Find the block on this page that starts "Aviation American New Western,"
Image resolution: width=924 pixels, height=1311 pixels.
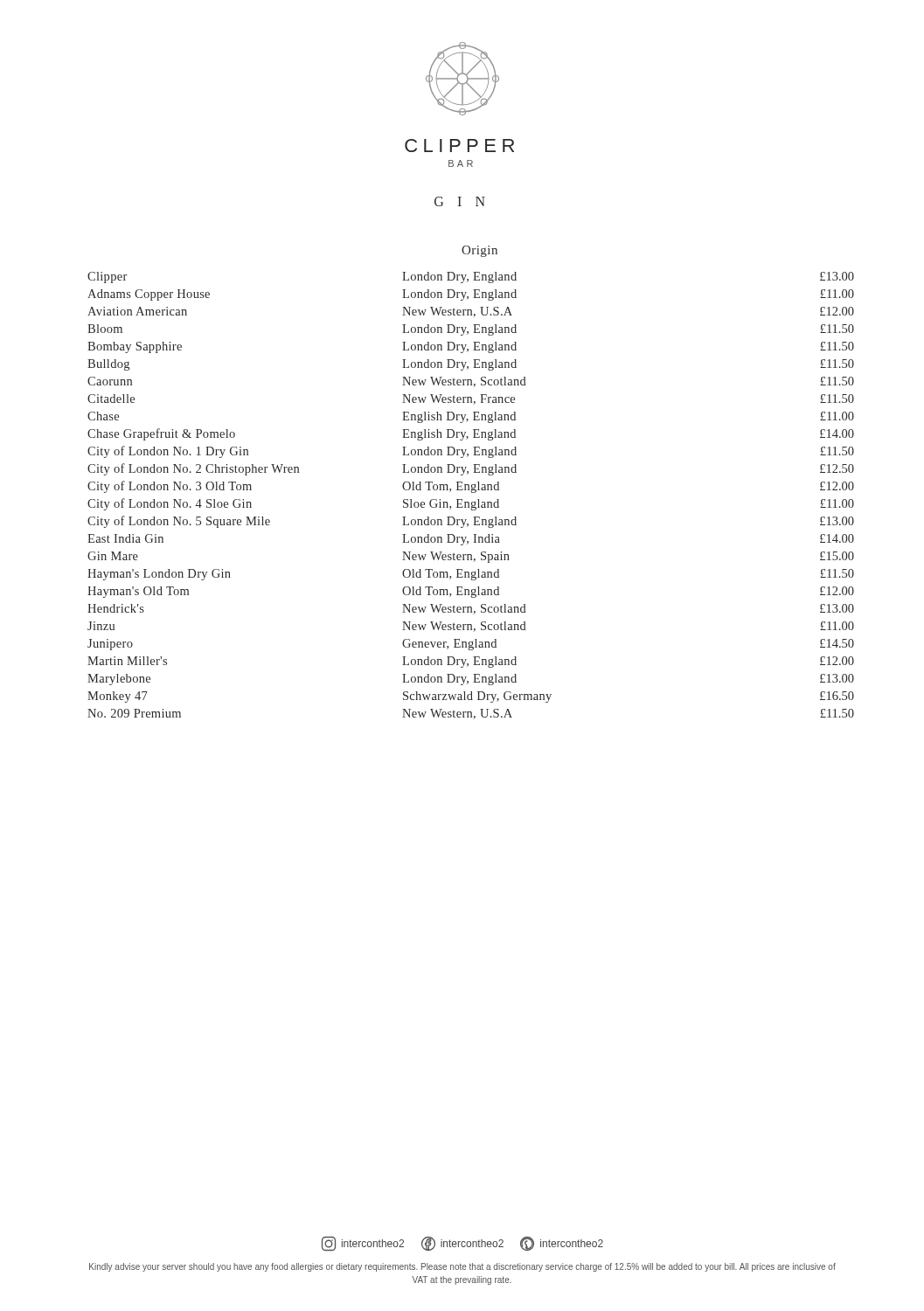pos(471,312)
